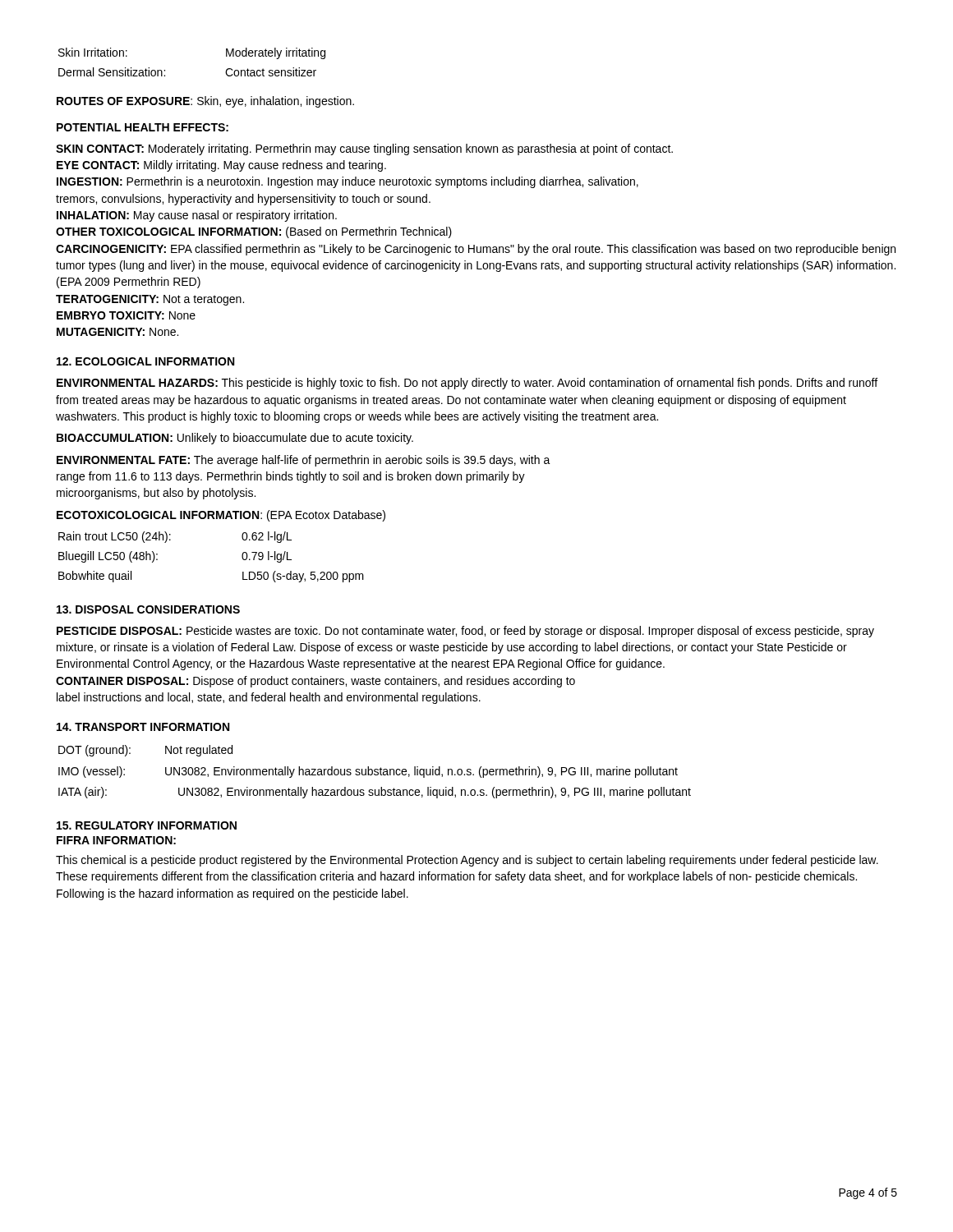Viewport: 953px width, 1232px height.
Task: Locate the passage starting "SKIN CONTACT: Moderately irritating. Permethrin may cause"
Action: [x=476, y=240]
